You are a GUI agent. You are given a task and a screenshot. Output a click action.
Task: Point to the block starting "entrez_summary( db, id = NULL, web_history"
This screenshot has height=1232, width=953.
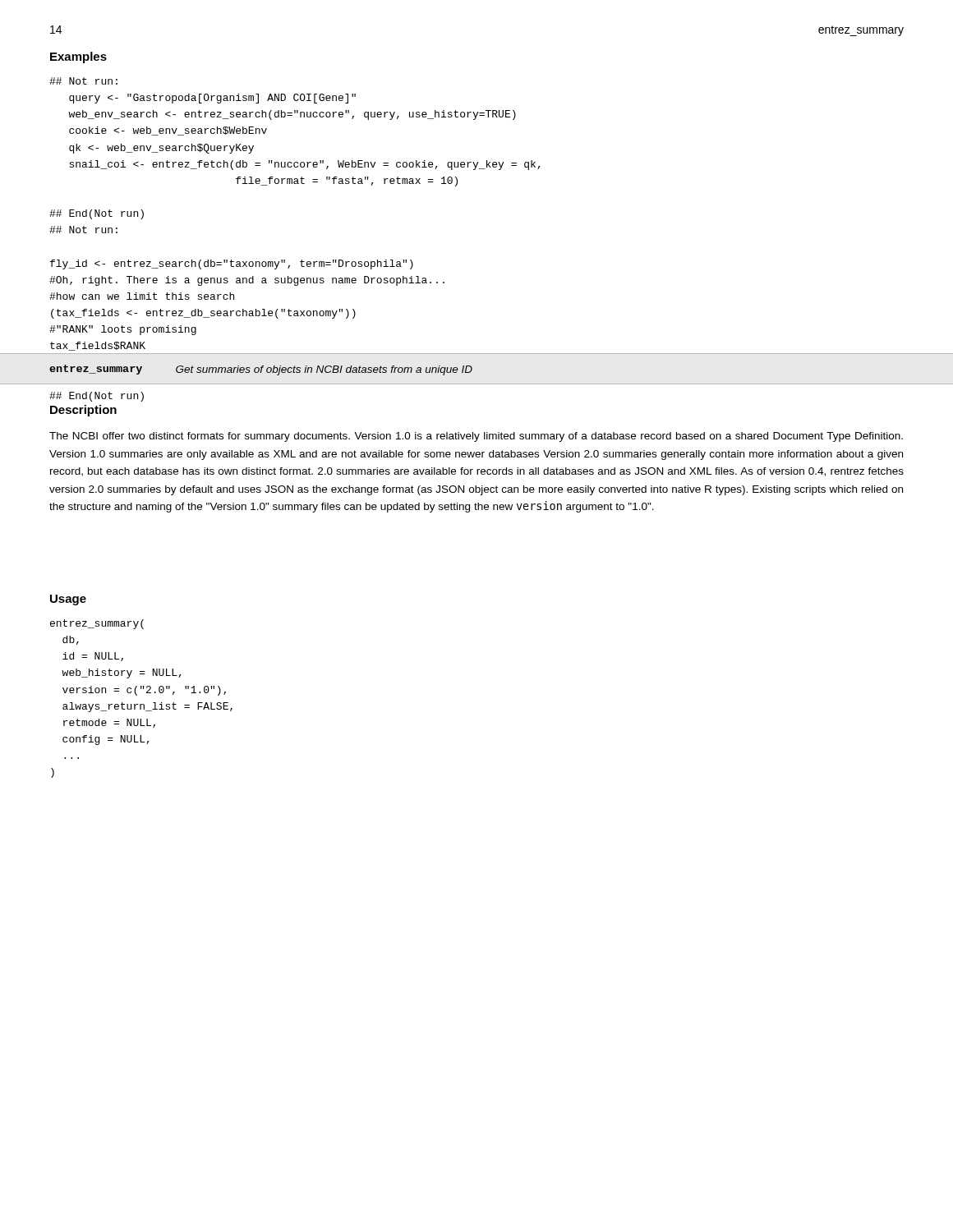coord(97,624)
